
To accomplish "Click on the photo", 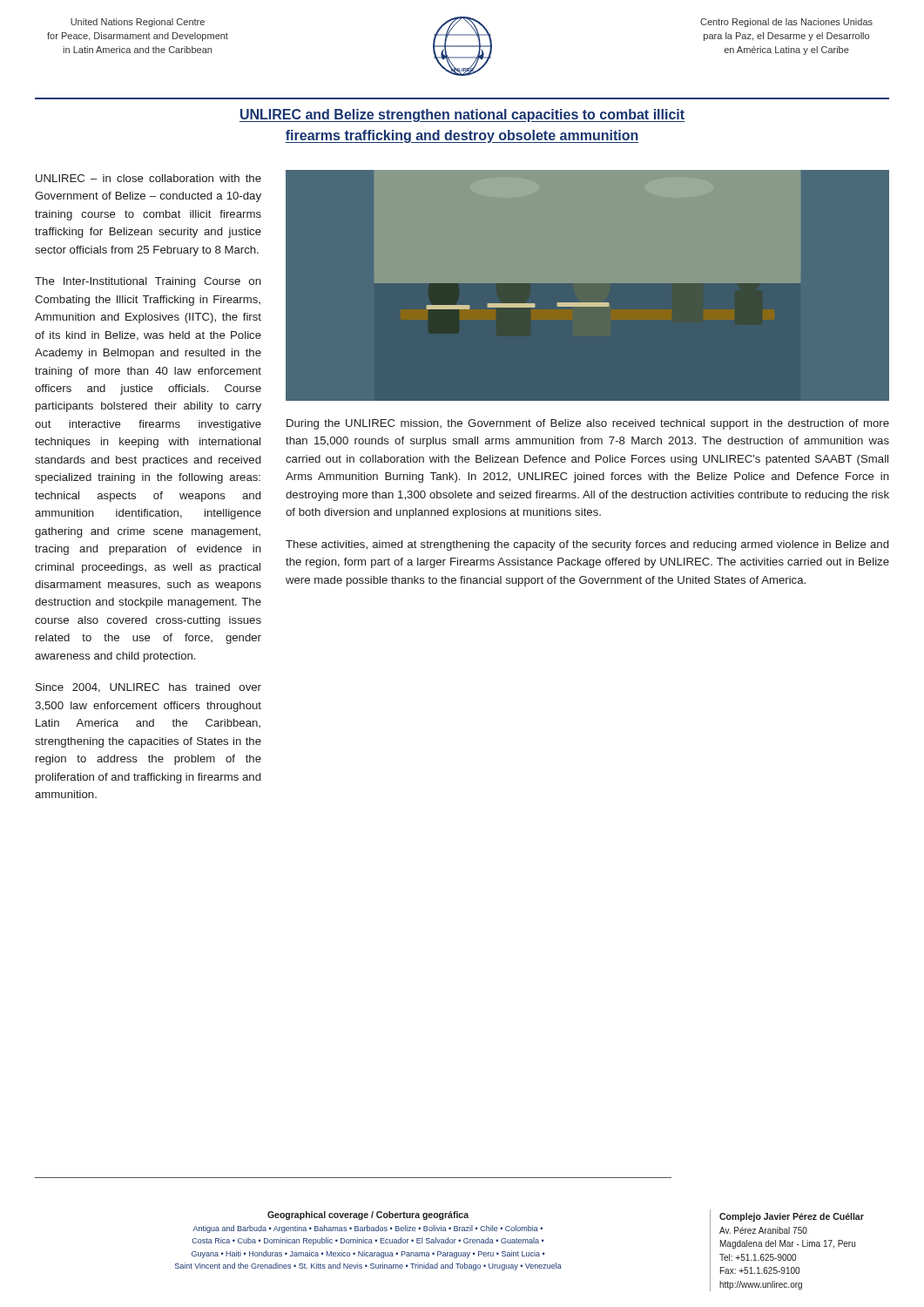I will click(x=587, y=285).
